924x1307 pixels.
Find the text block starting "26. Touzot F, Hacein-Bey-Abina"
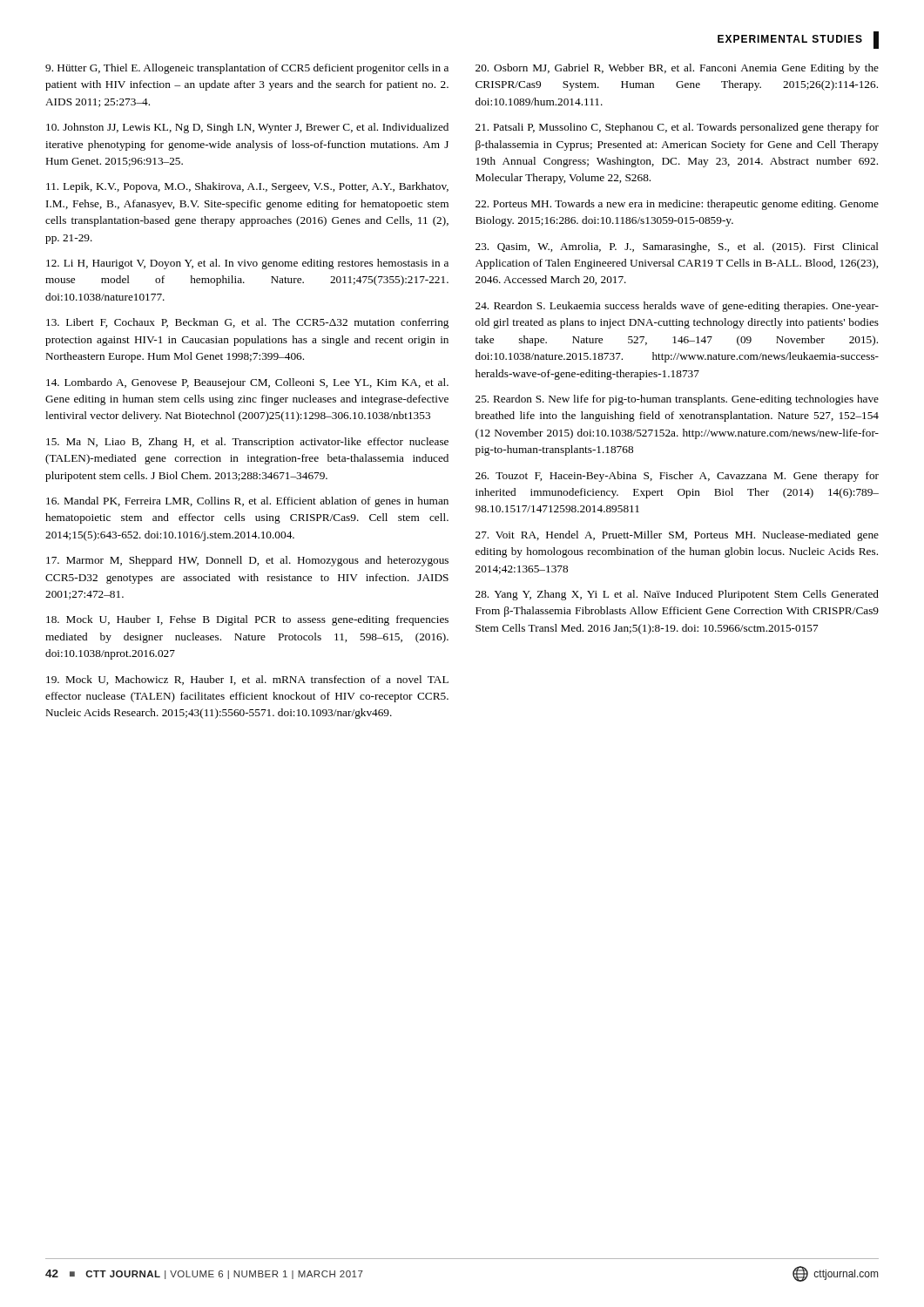[677, 492]
